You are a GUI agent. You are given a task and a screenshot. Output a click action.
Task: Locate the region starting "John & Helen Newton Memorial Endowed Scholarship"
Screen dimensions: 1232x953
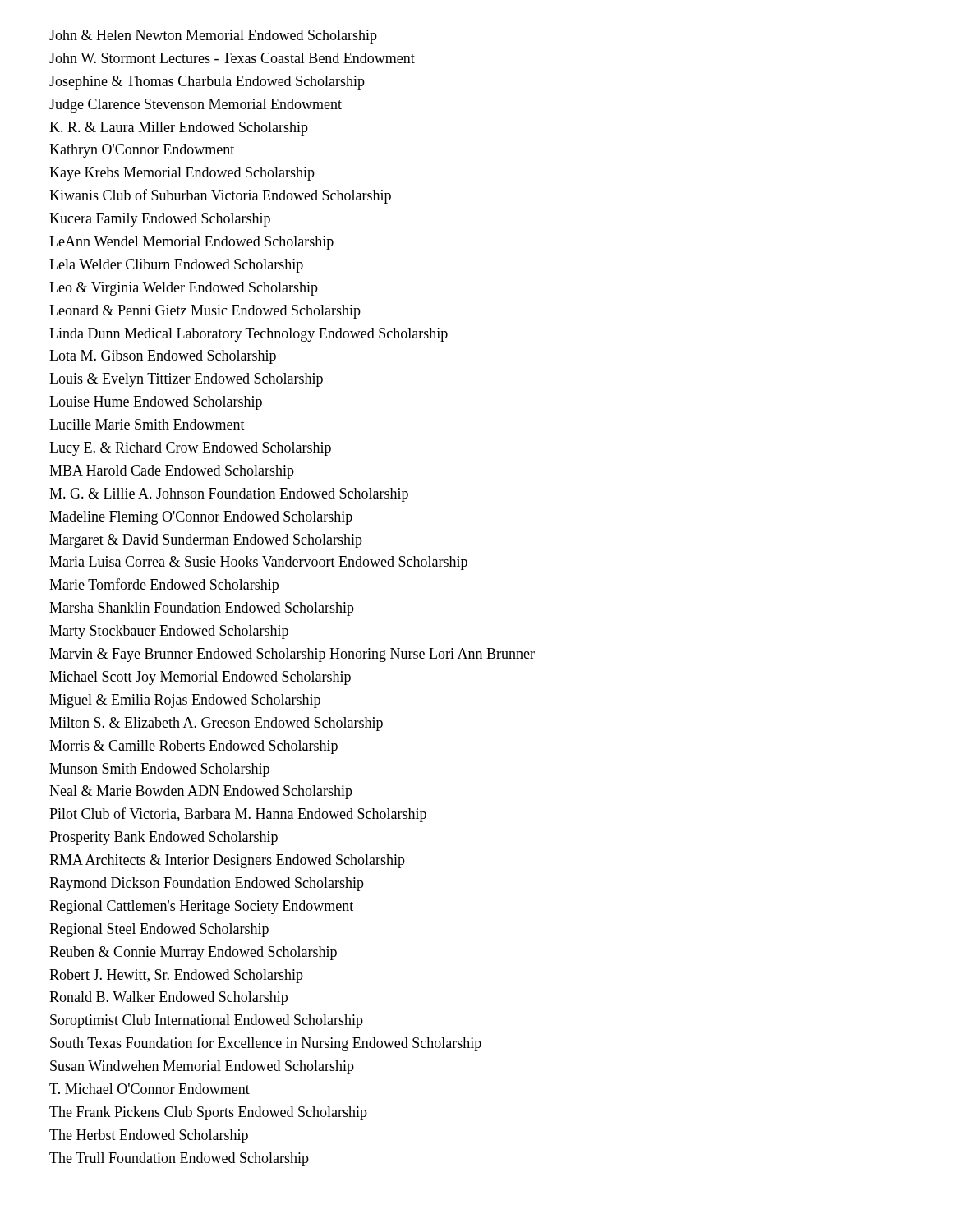click(213, 35)
